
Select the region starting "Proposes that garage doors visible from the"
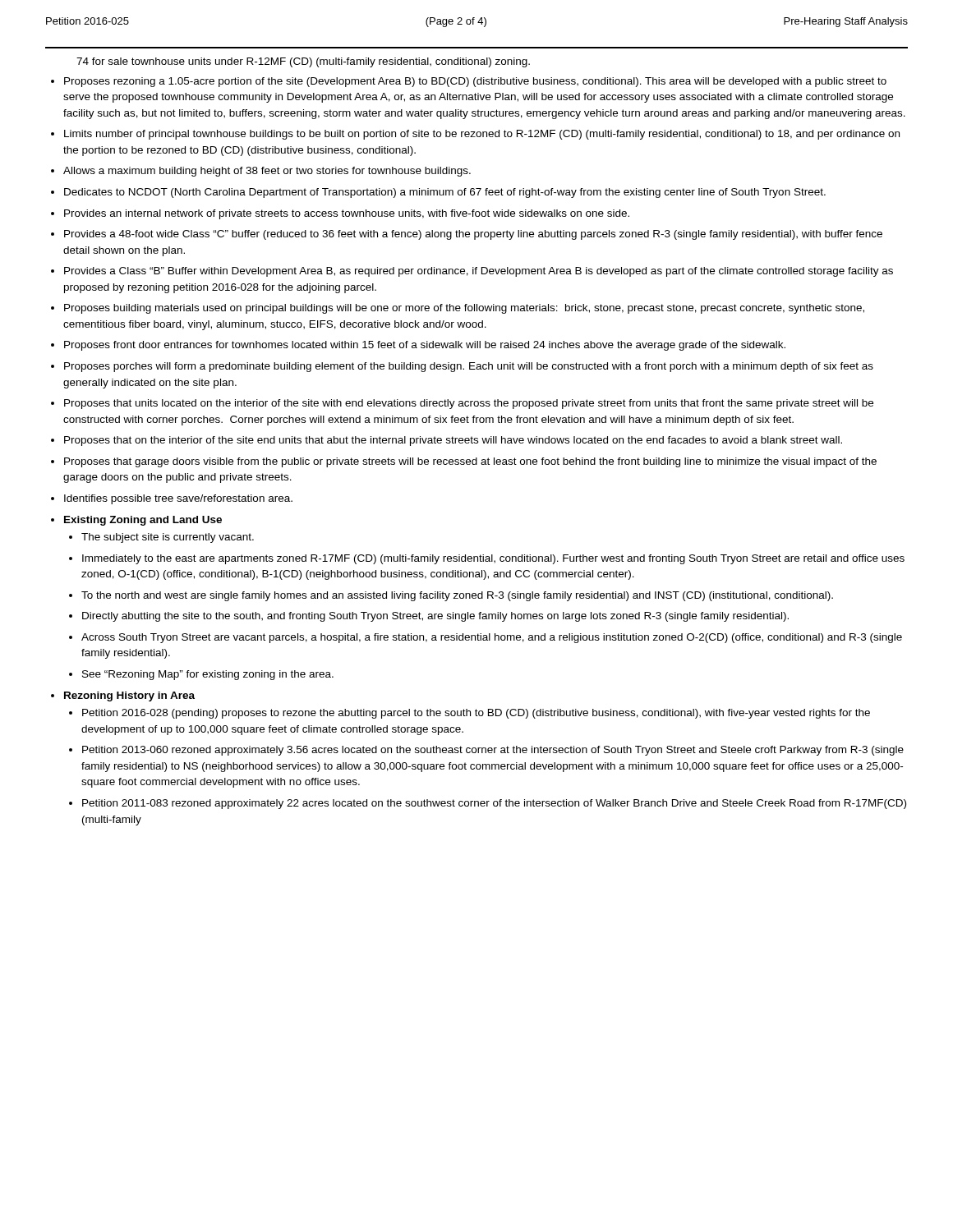(470, 469)
